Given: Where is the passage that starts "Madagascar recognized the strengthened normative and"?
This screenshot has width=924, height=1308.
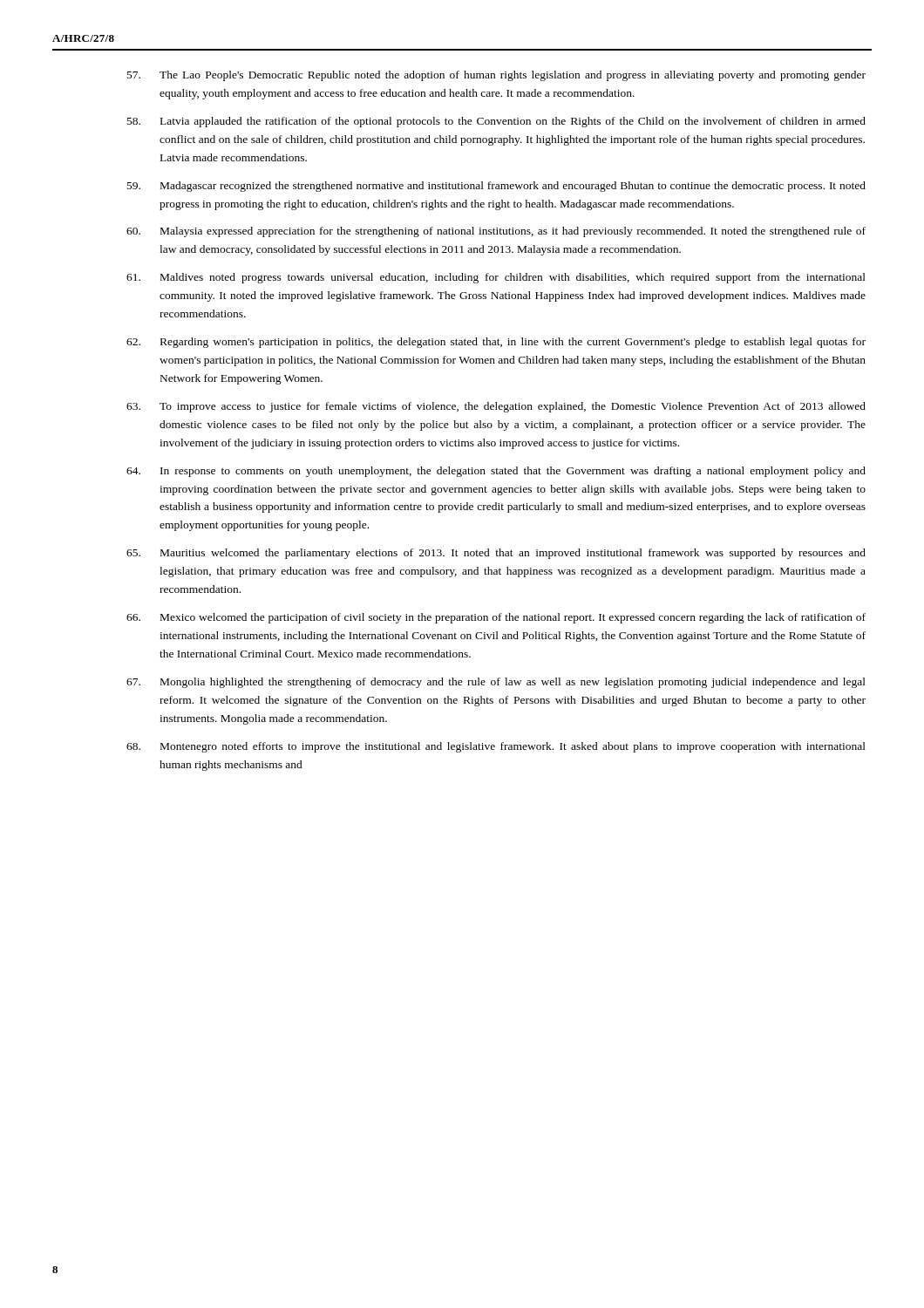Looking at the screenshot, I should coord(496,195).
